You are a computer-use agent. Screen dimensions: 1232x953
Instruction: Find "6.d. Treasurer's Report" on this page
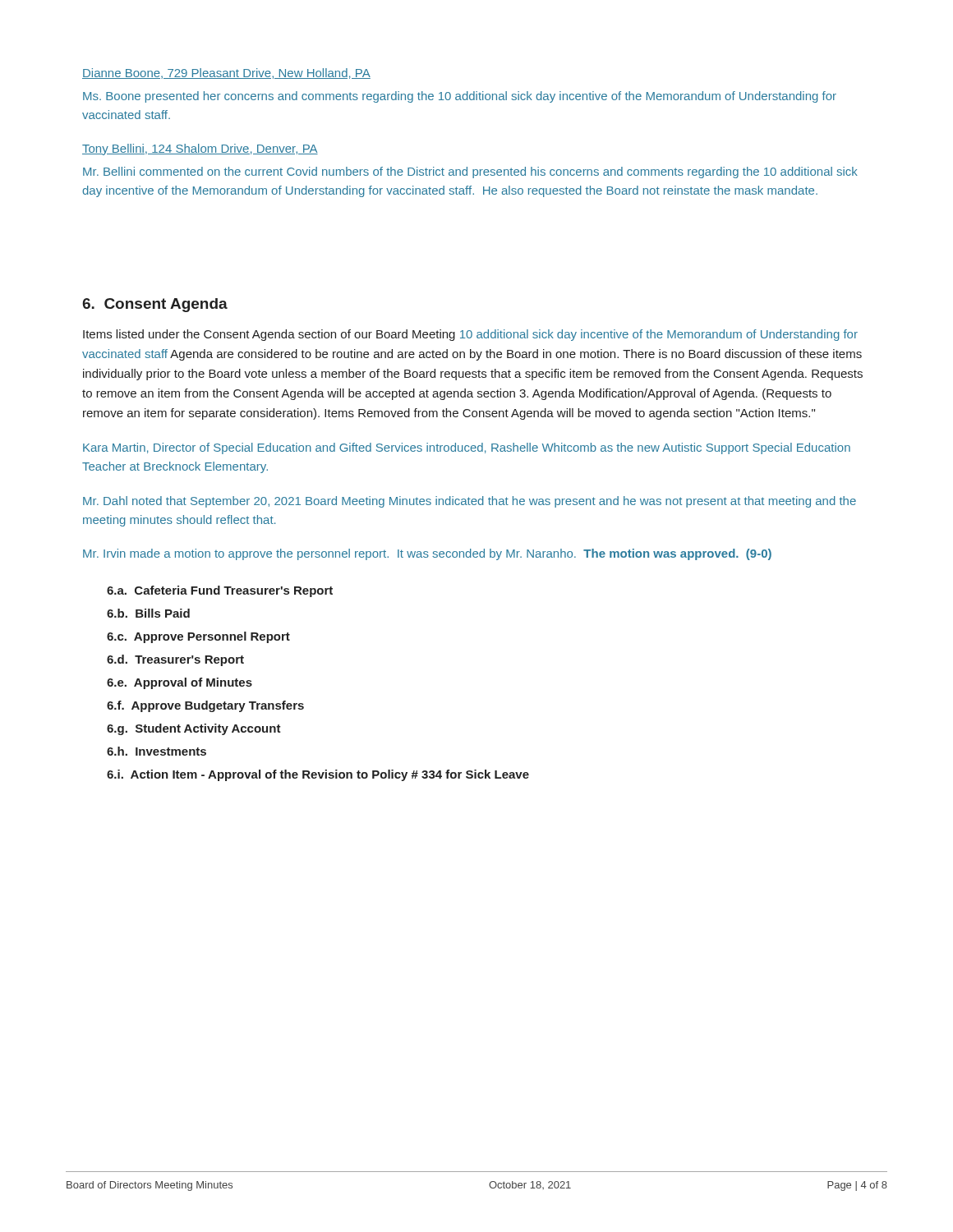(175, 659)
